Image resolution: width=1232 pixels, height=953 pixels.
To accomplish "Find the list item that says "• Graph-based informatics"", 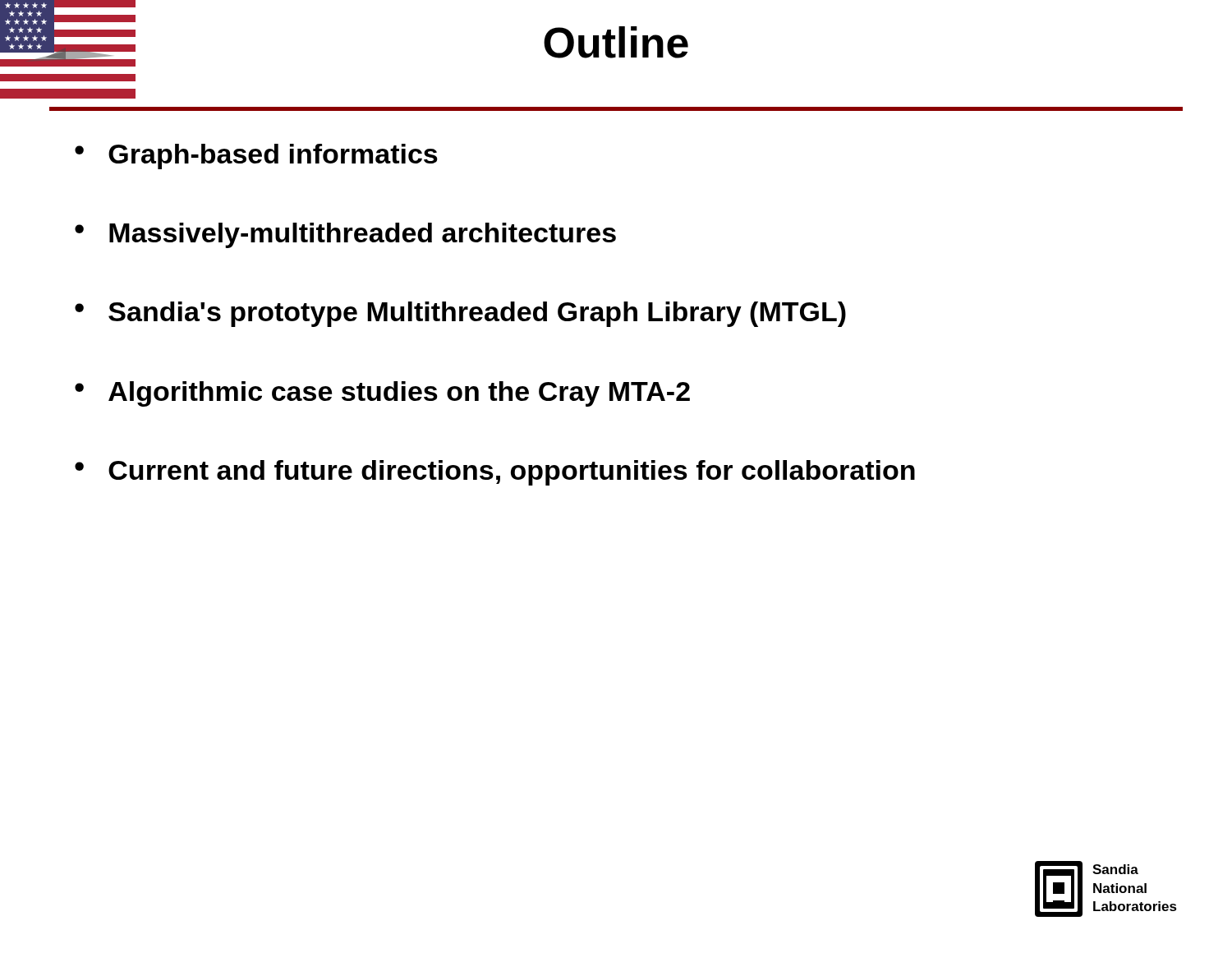I will [256, 154].
